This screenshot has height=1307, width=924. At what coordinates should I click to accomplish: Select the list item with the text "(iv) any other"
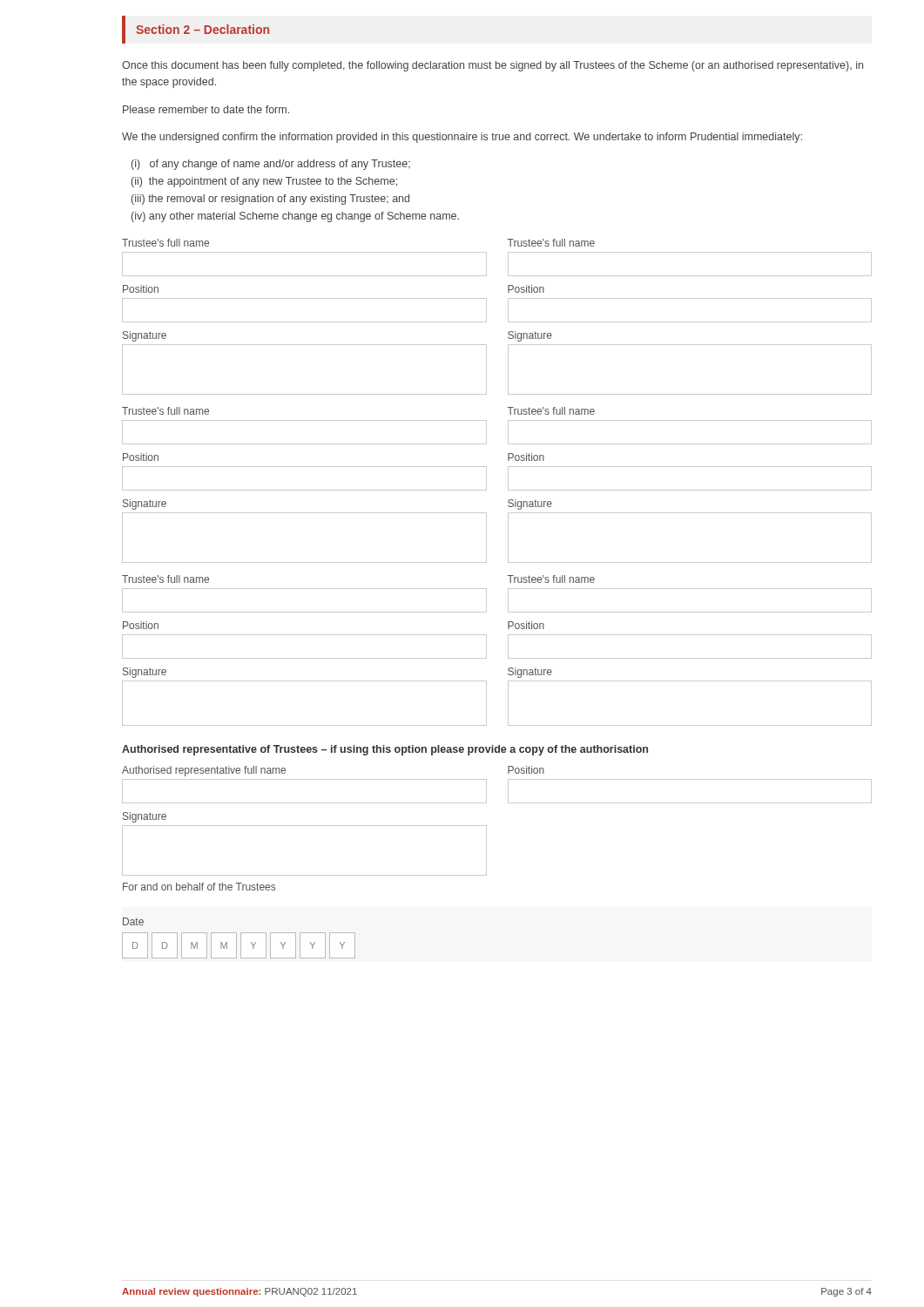point(295,216)
